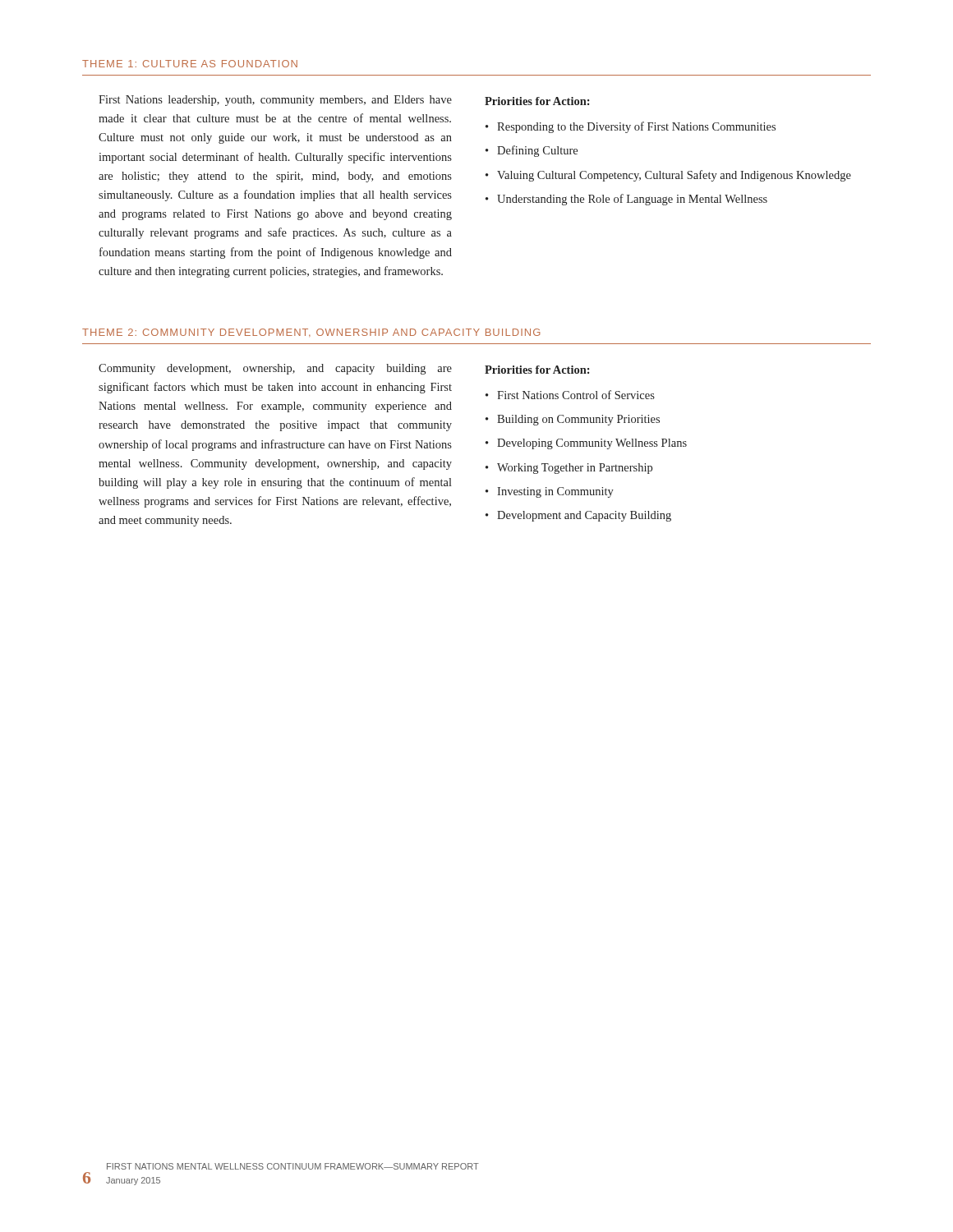Where does it say "Defining Culture"?
The image size is (953, 1232).
(538, 151)
